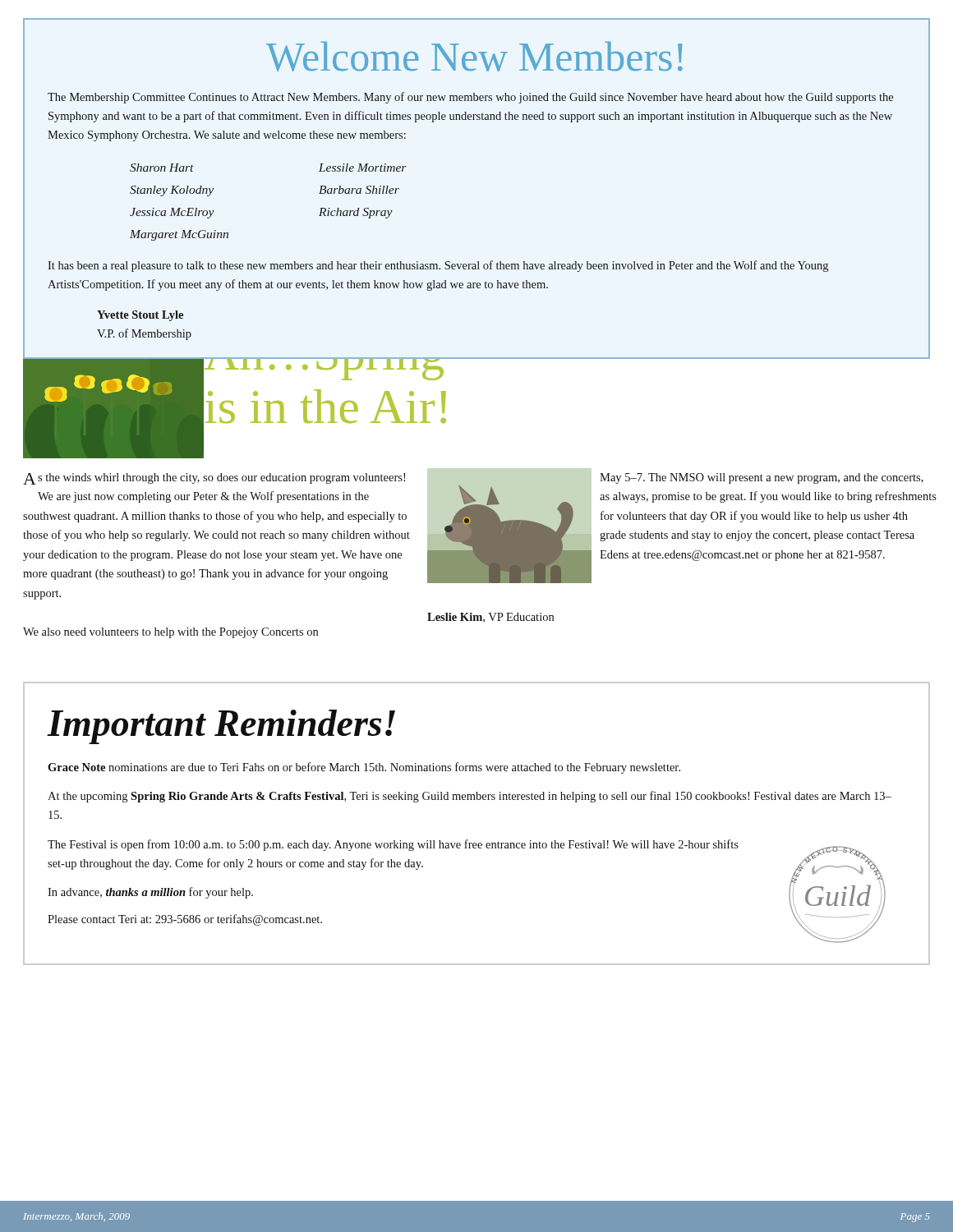
Task: Point to the text block starting "The Membership Committee"
Action: click(x=471, y=116)
